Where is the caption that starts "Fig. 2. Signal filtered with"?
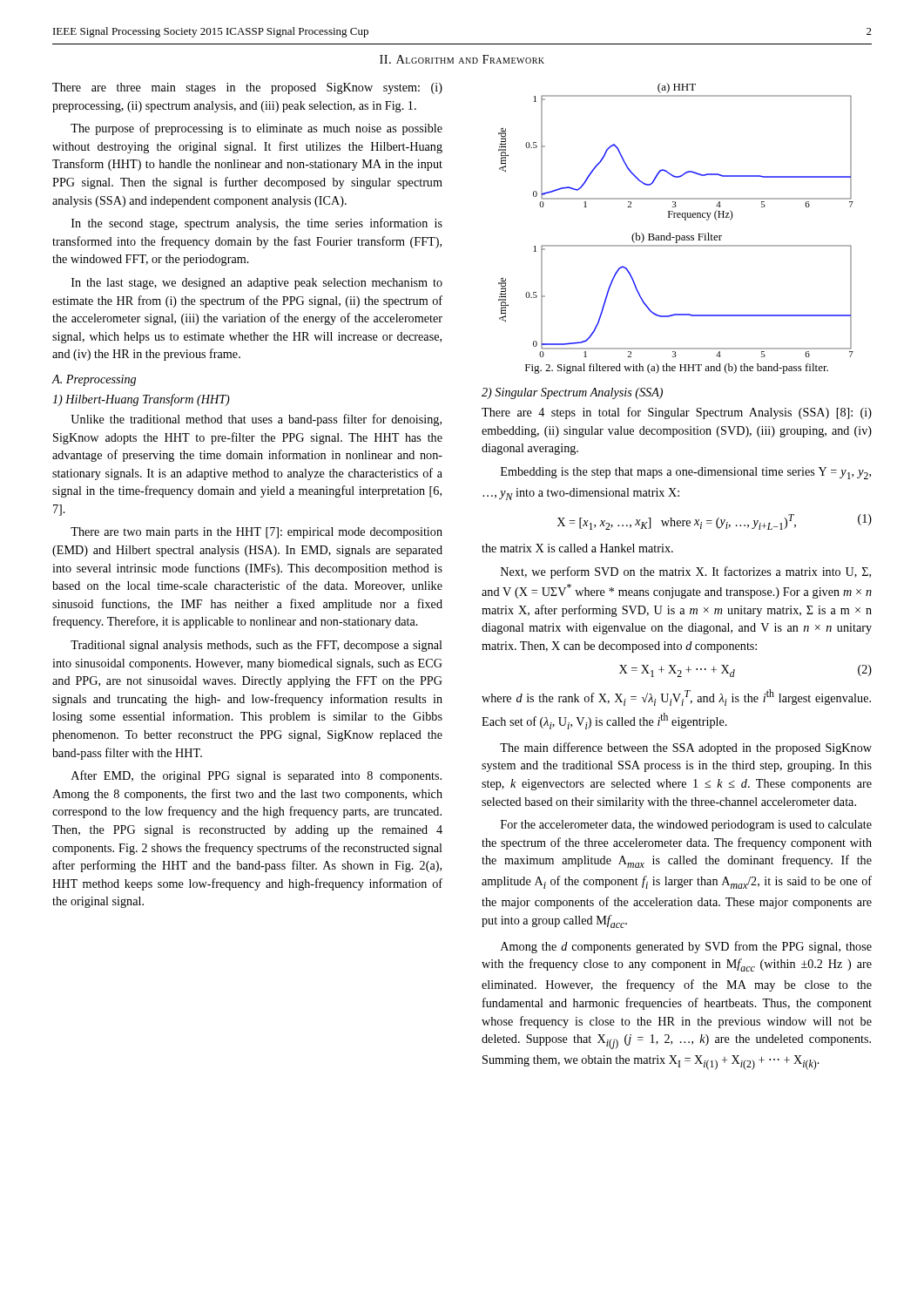This screenshot has height=1307, width=924. point(677,367)
